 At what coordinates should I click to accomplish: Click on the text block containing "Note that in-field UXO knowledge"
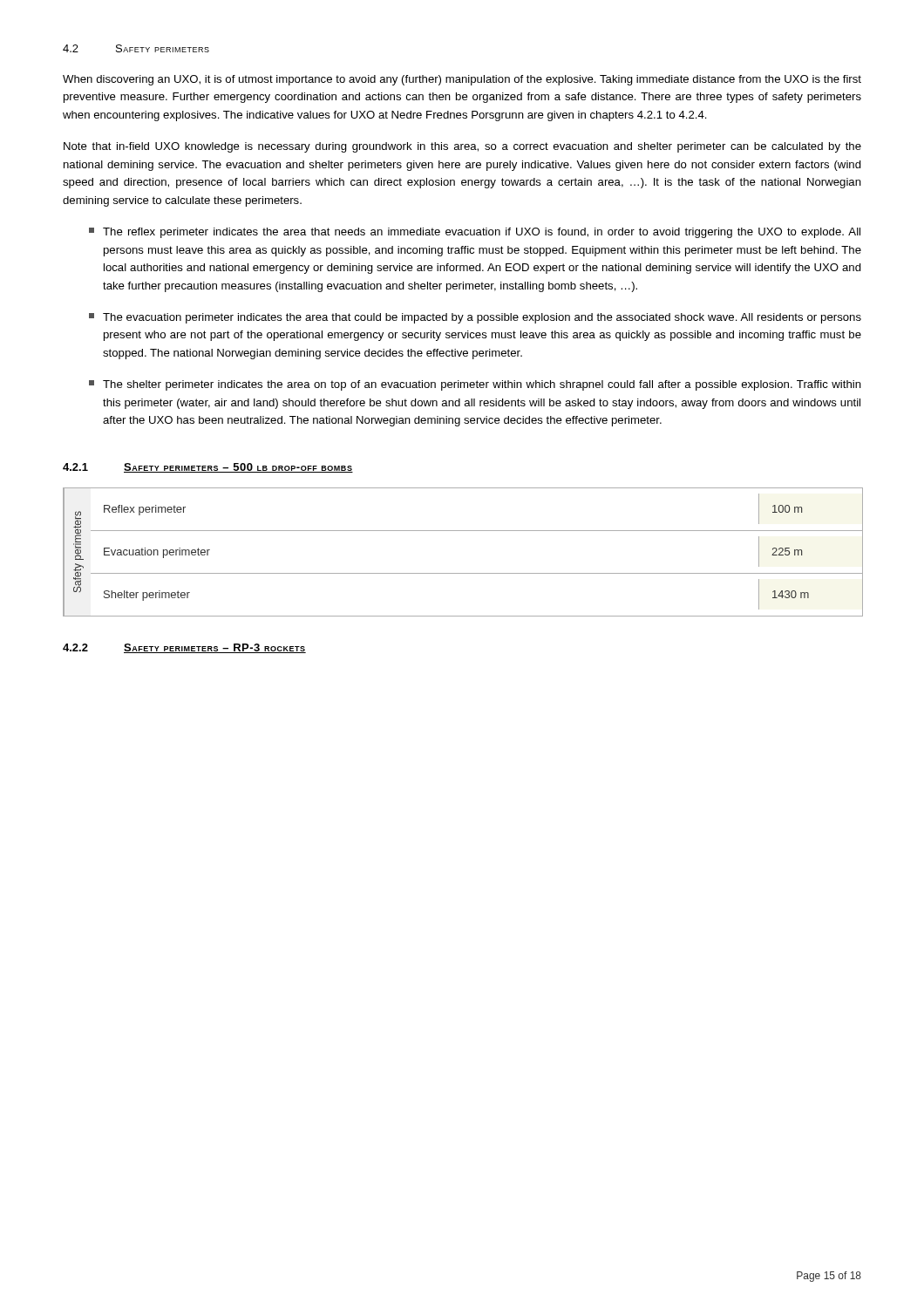point(462,173)
